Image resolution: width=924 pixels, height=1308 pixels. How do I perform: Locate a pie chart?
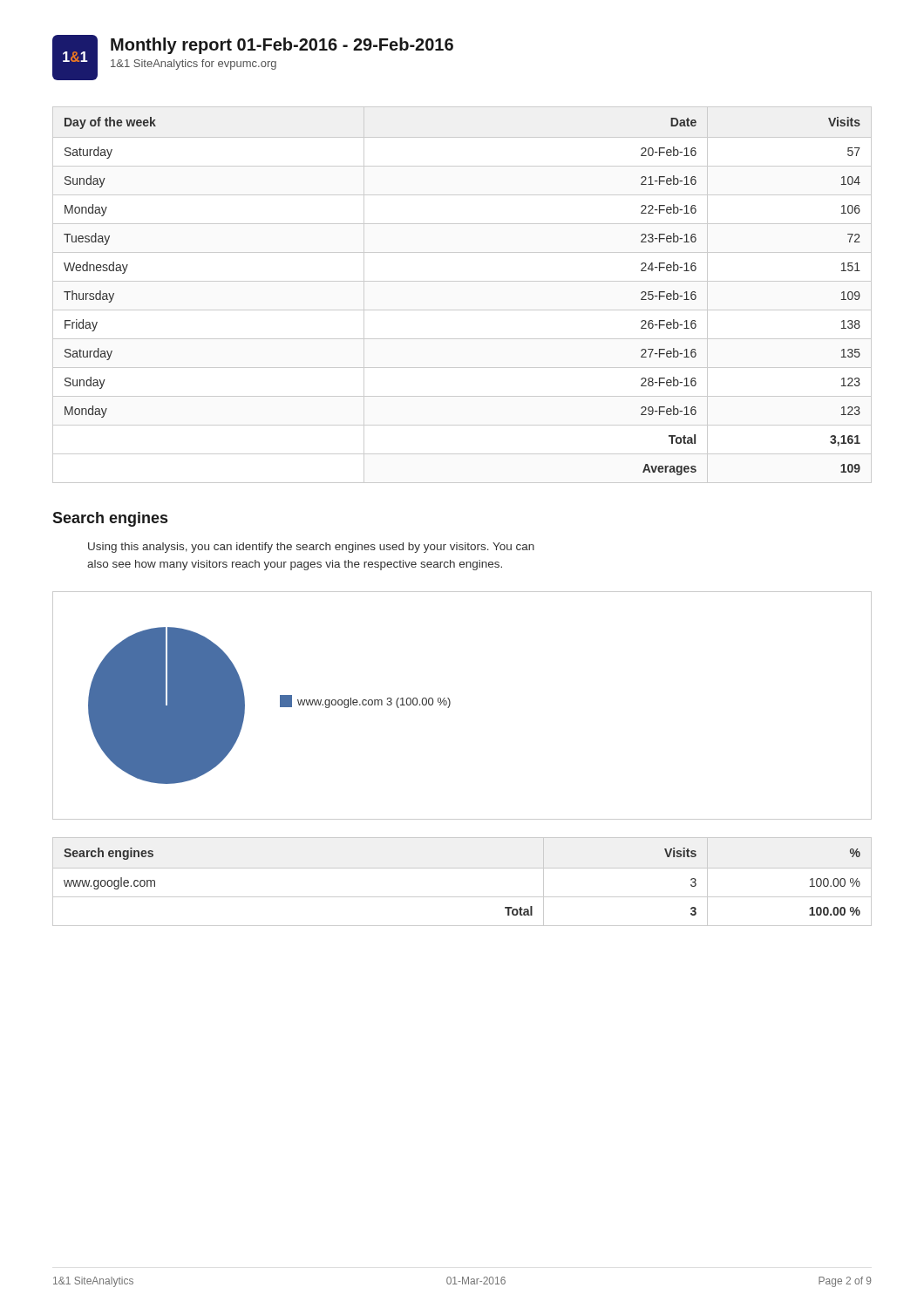[462, 705]
